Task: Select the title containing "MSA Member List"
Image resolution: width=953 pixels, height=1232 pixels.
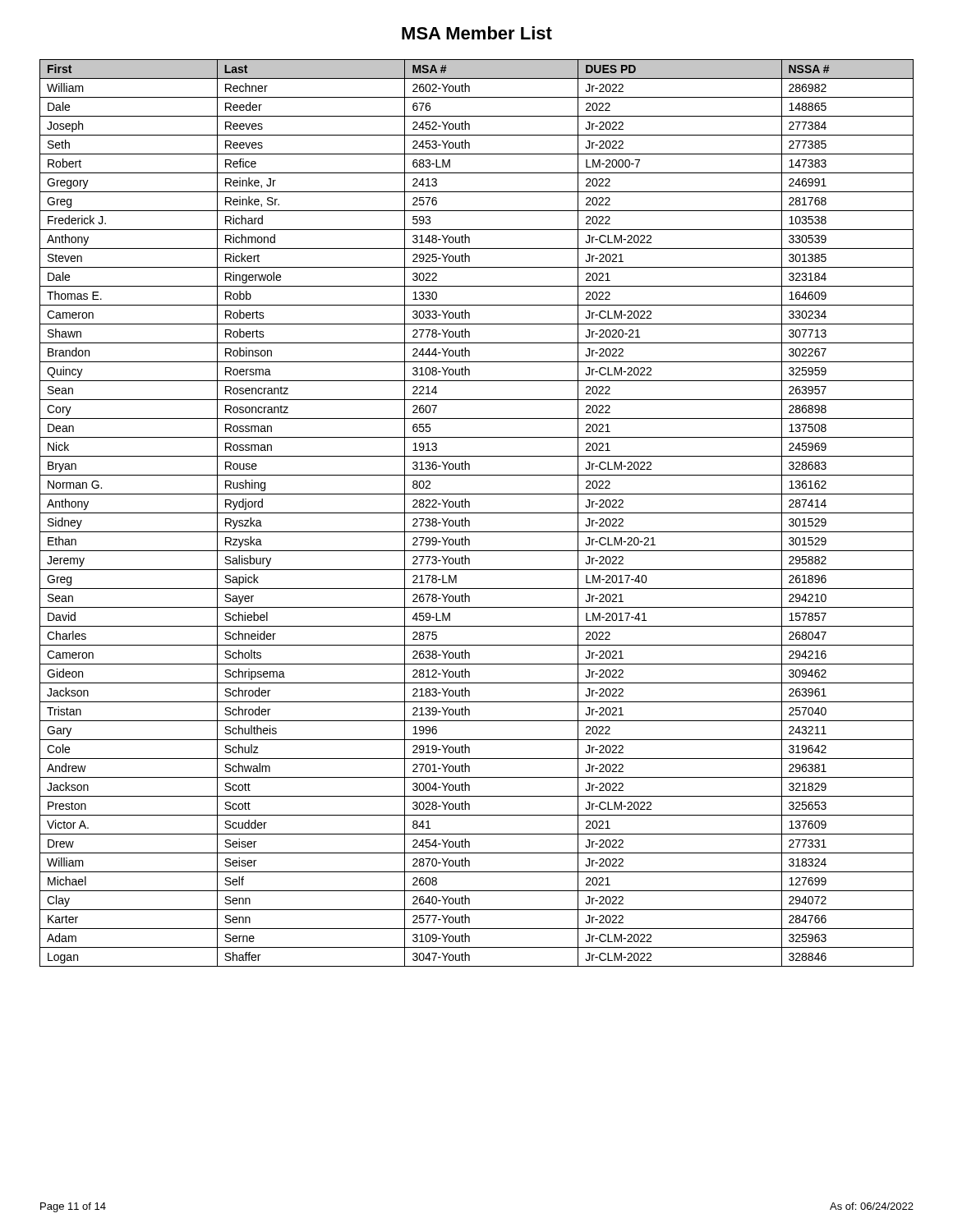Action: 476,33
